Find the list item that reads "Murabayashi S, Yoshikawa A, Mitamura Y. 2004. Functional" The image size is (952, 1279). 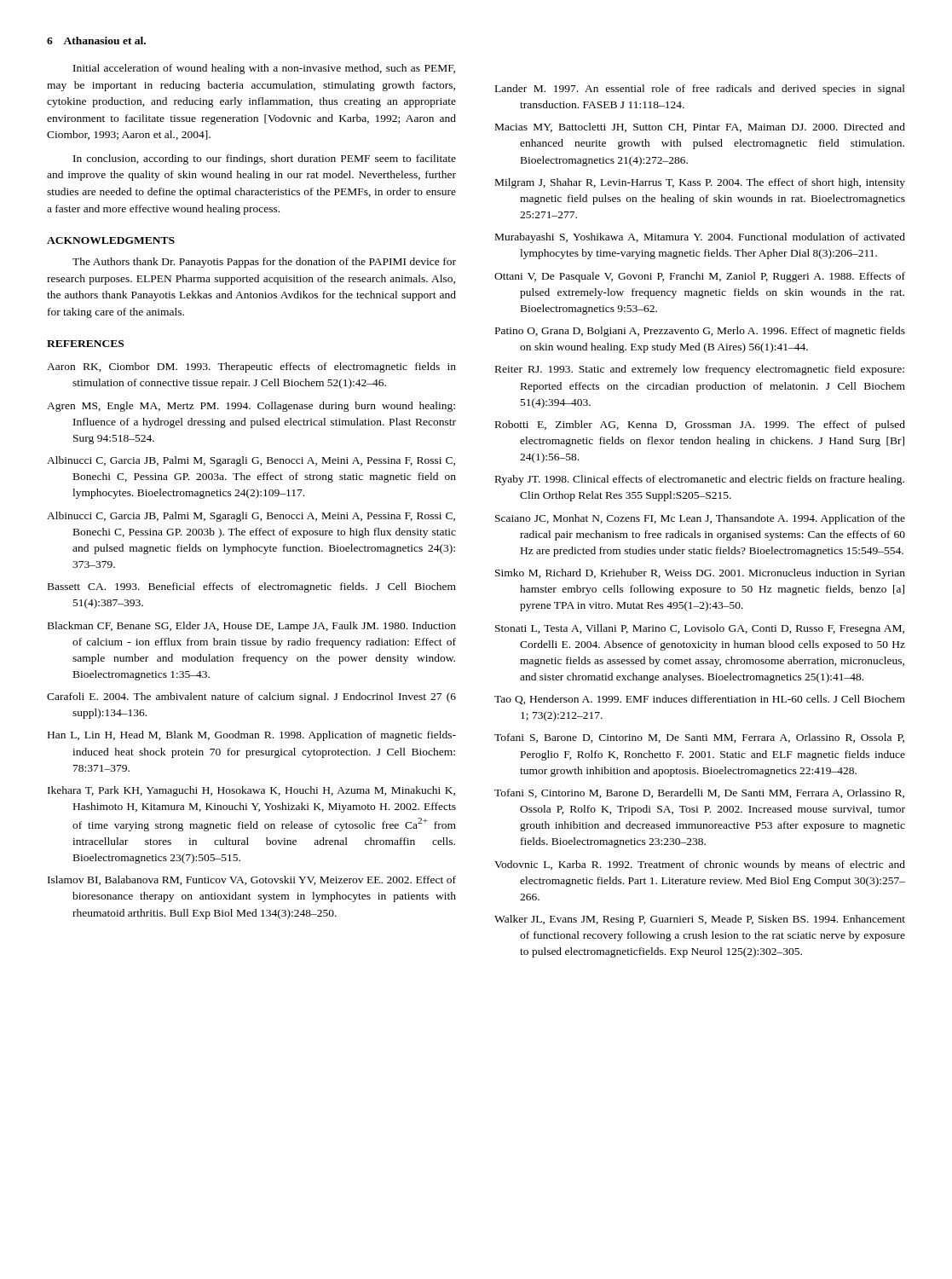pyautogui.click(x=700, y=245)
